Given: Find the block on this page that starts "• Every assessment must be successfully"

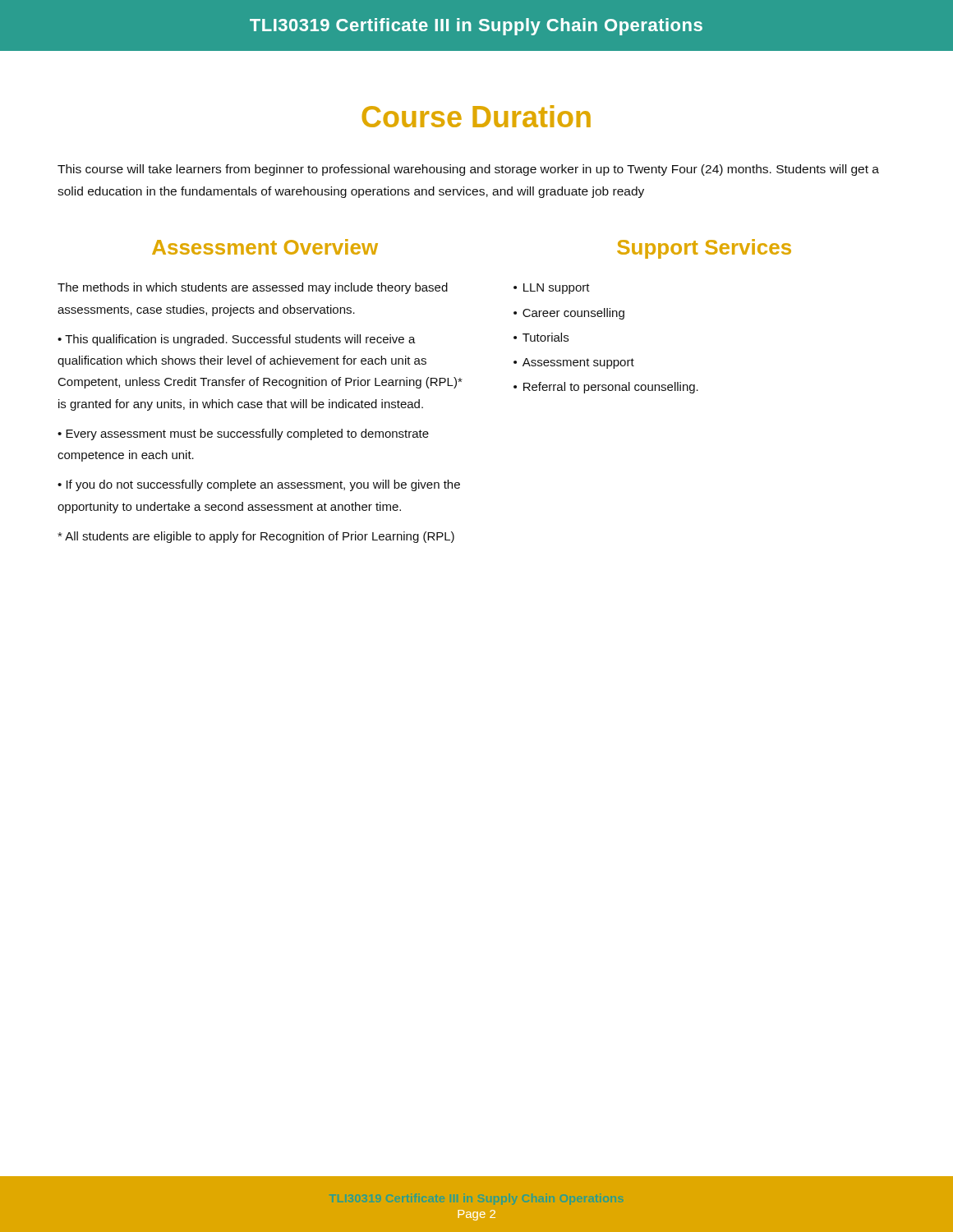Looking at the screenshot, I should point(243,444).
